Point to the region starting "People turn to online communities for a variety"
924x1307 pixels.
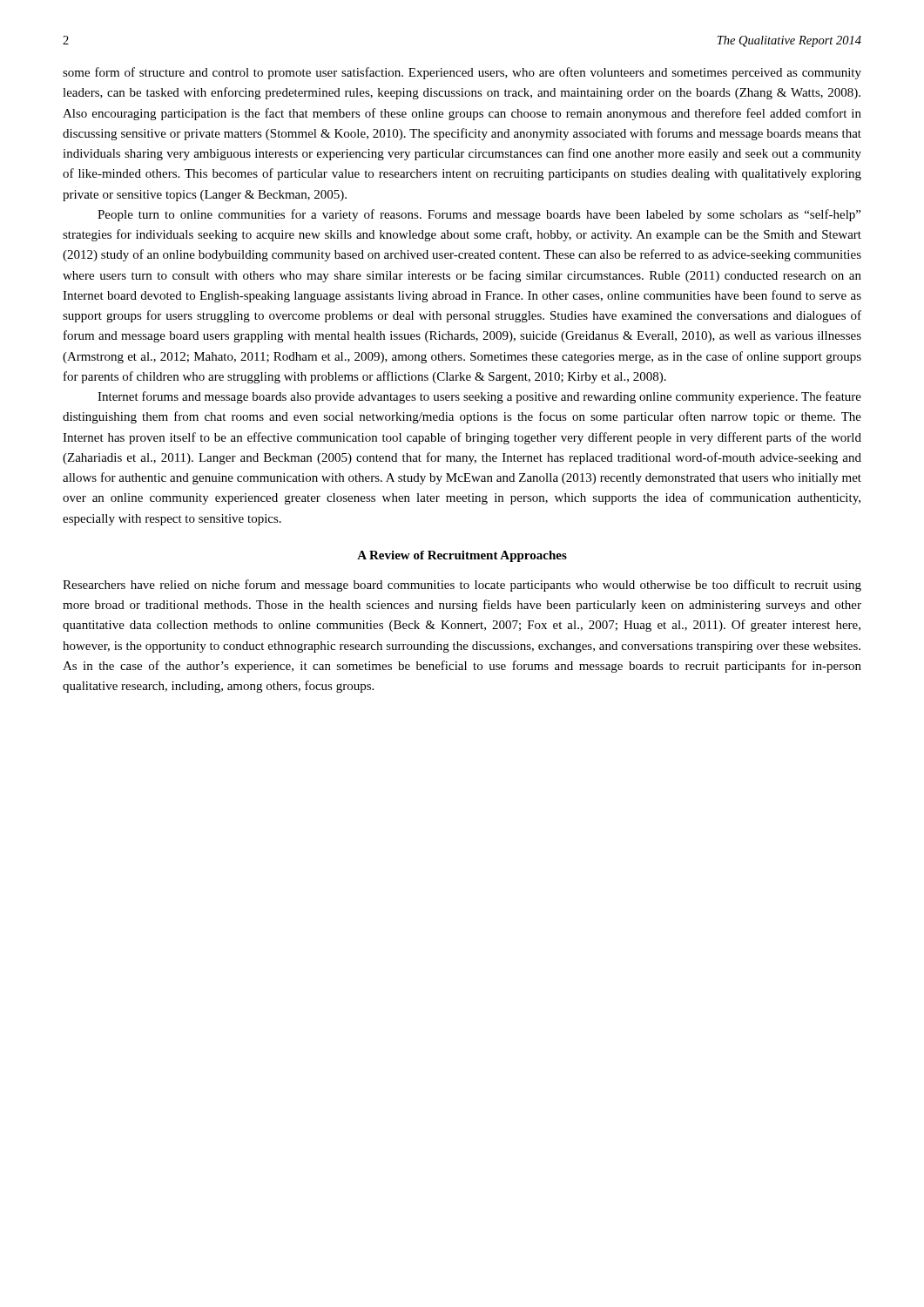(x=462, y=296)
